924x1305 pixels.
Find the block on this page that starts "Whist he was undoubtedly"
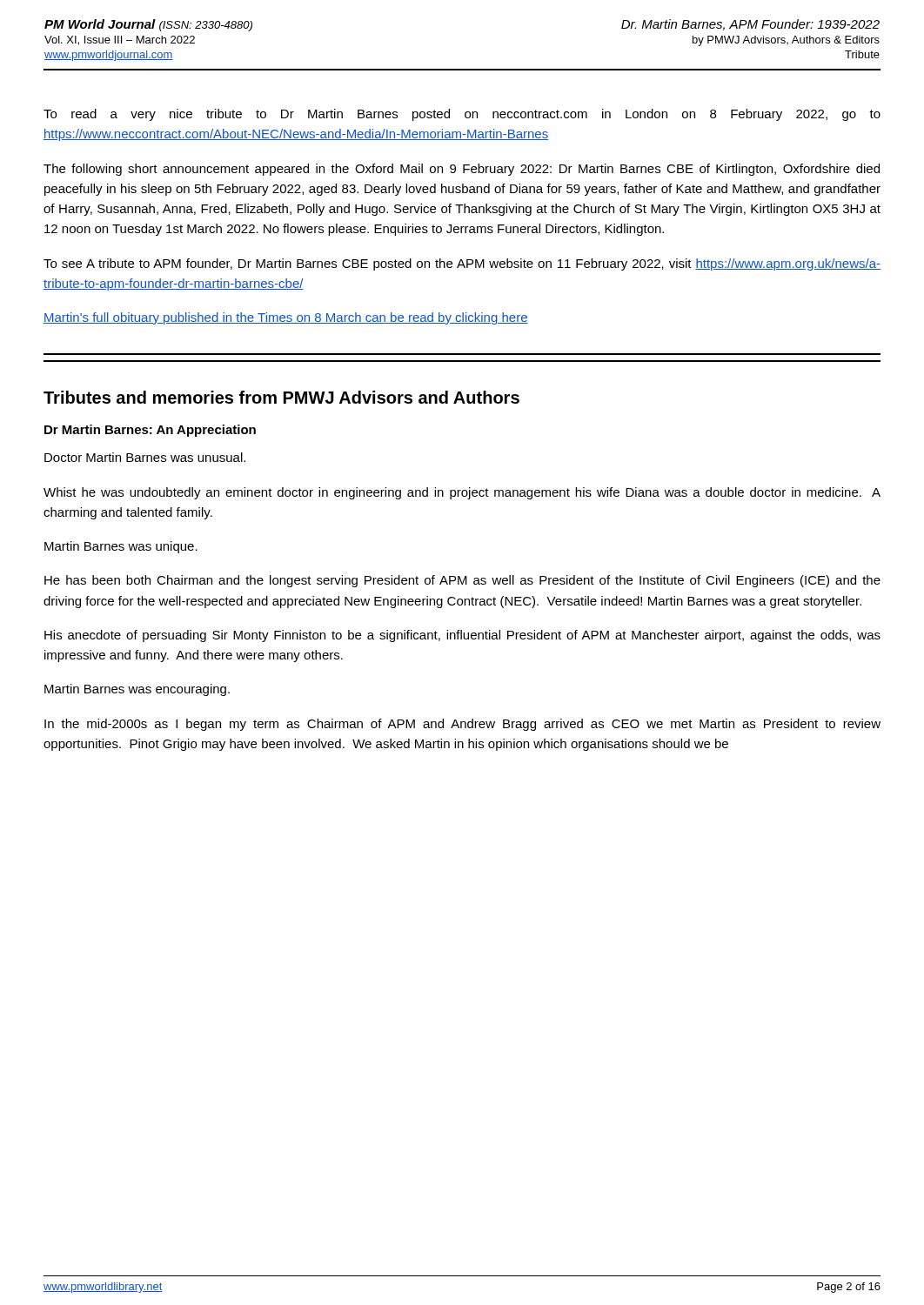pos(462,502)
